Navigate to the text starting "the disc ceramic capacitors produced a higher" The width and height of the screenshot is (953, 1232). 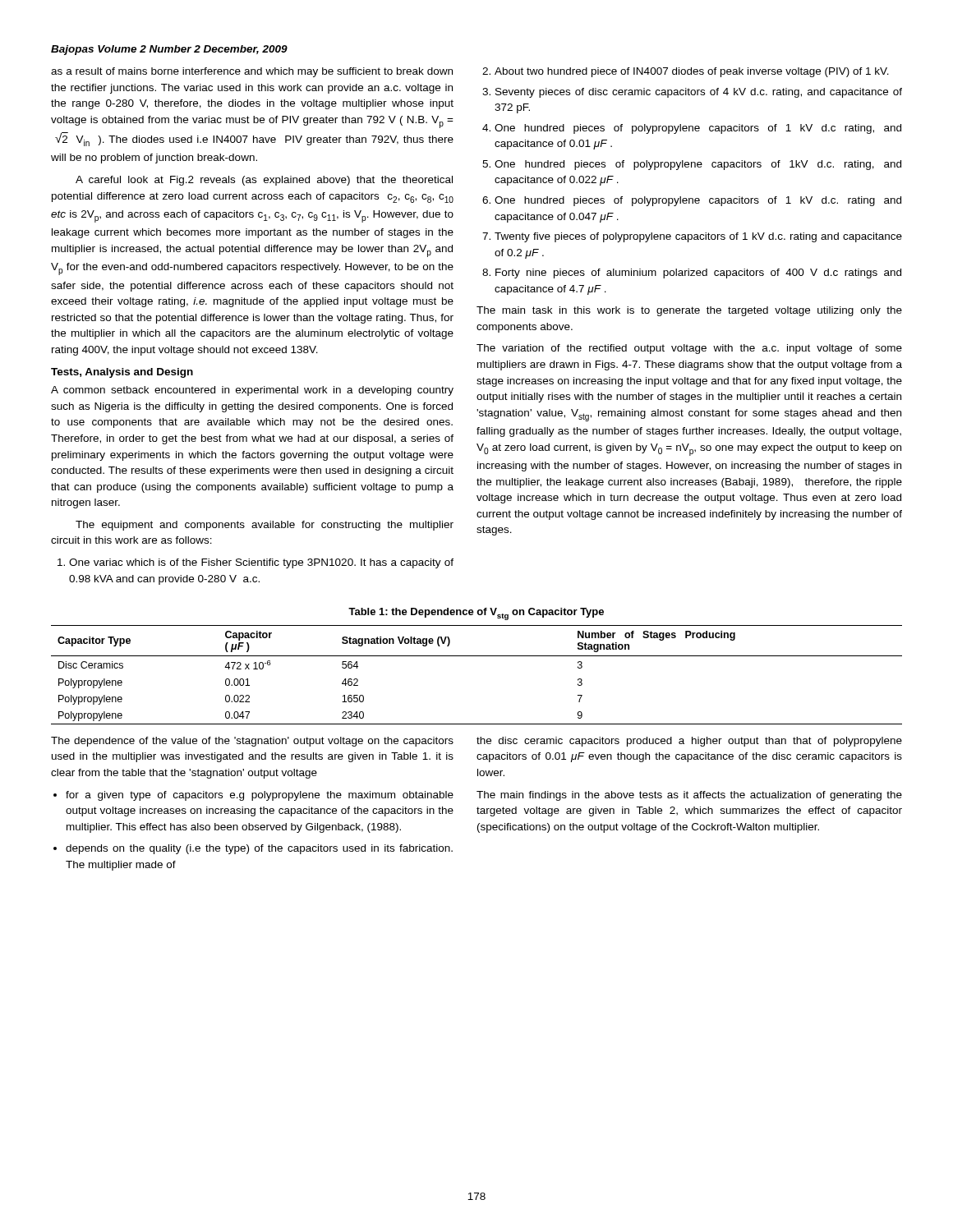(689, 757)
